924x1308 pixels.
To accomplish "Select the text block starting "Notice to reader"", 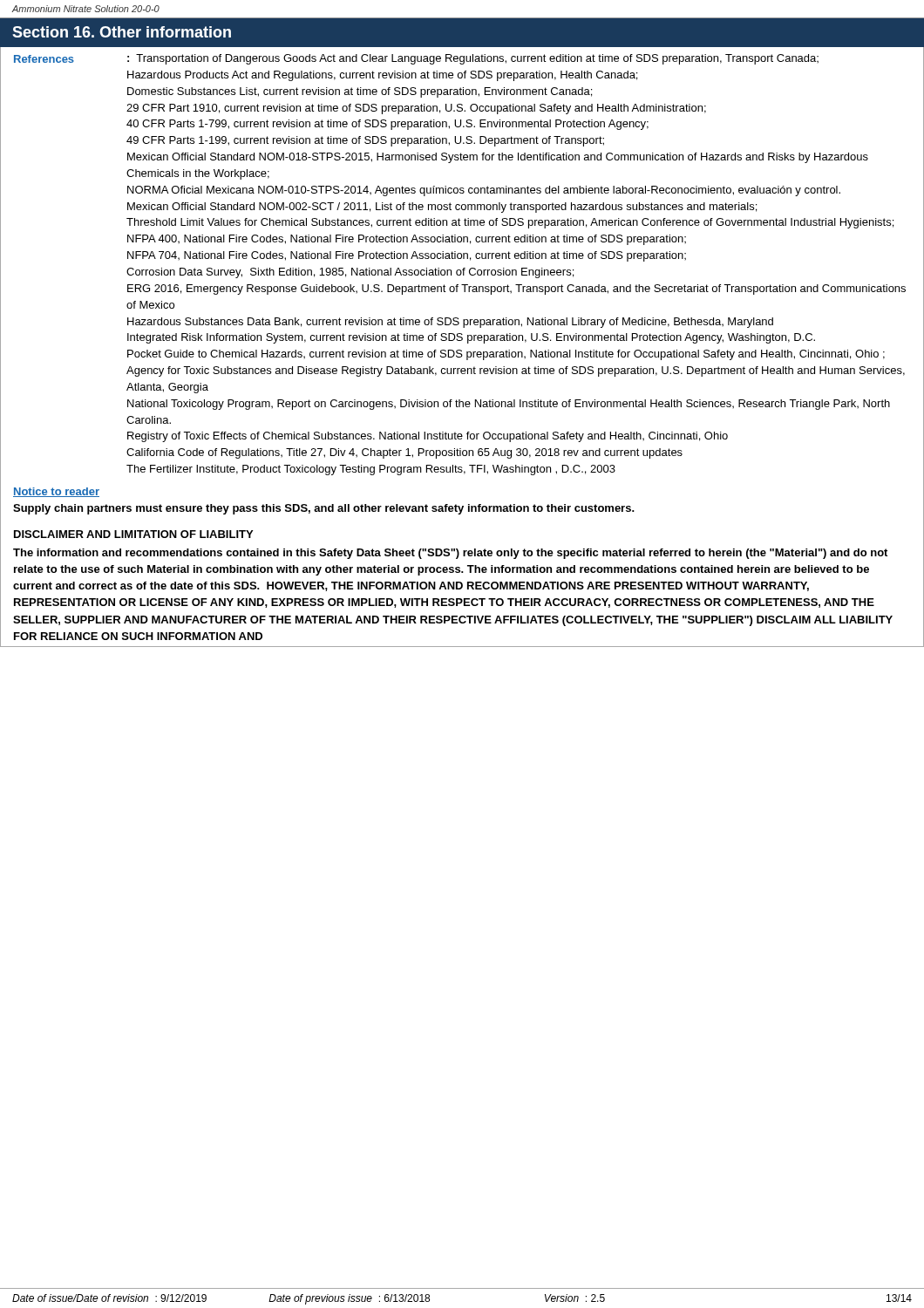I will (x=56, y=491).
